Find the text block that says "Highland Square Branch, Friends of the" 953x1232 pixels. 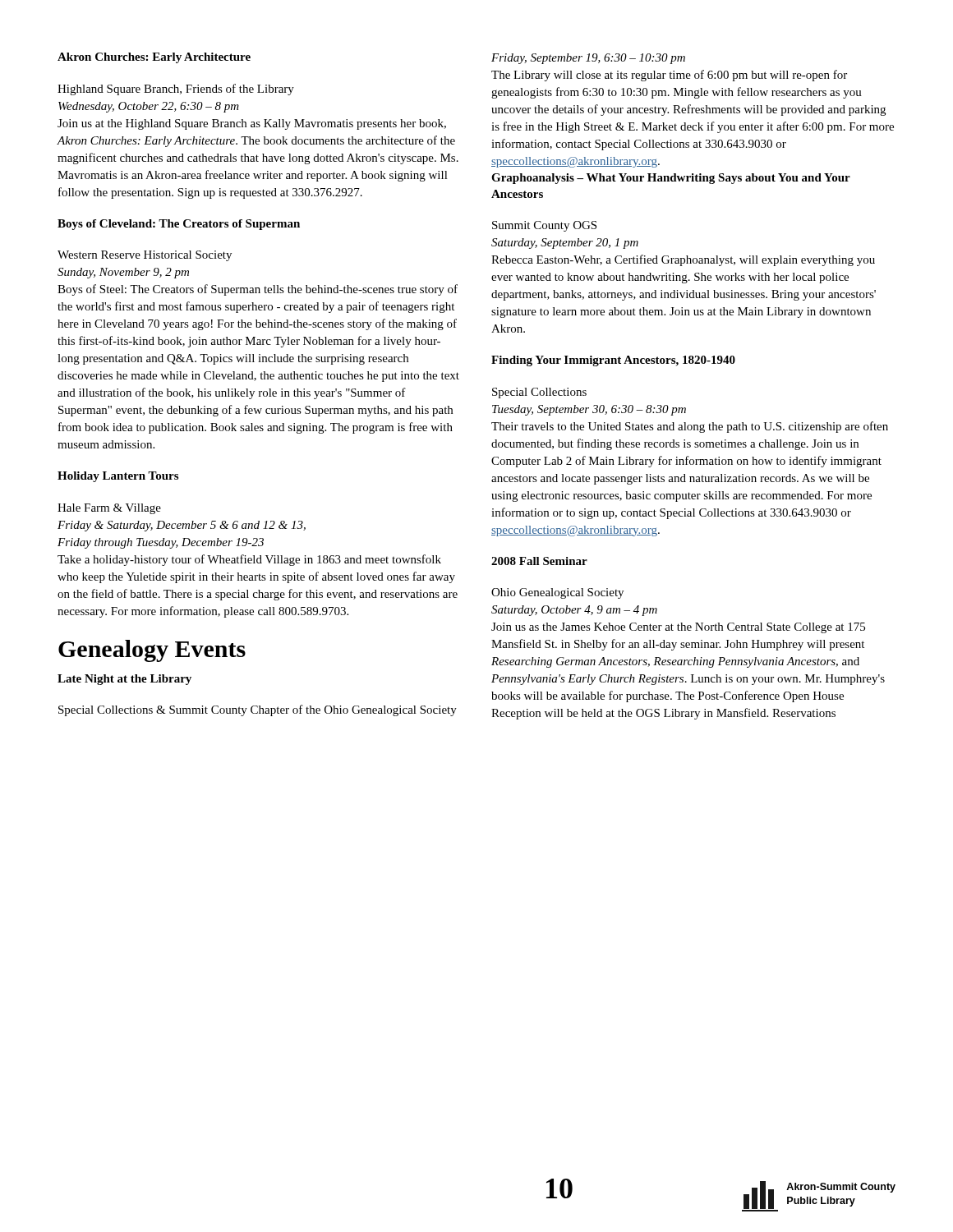coord(260,140)
